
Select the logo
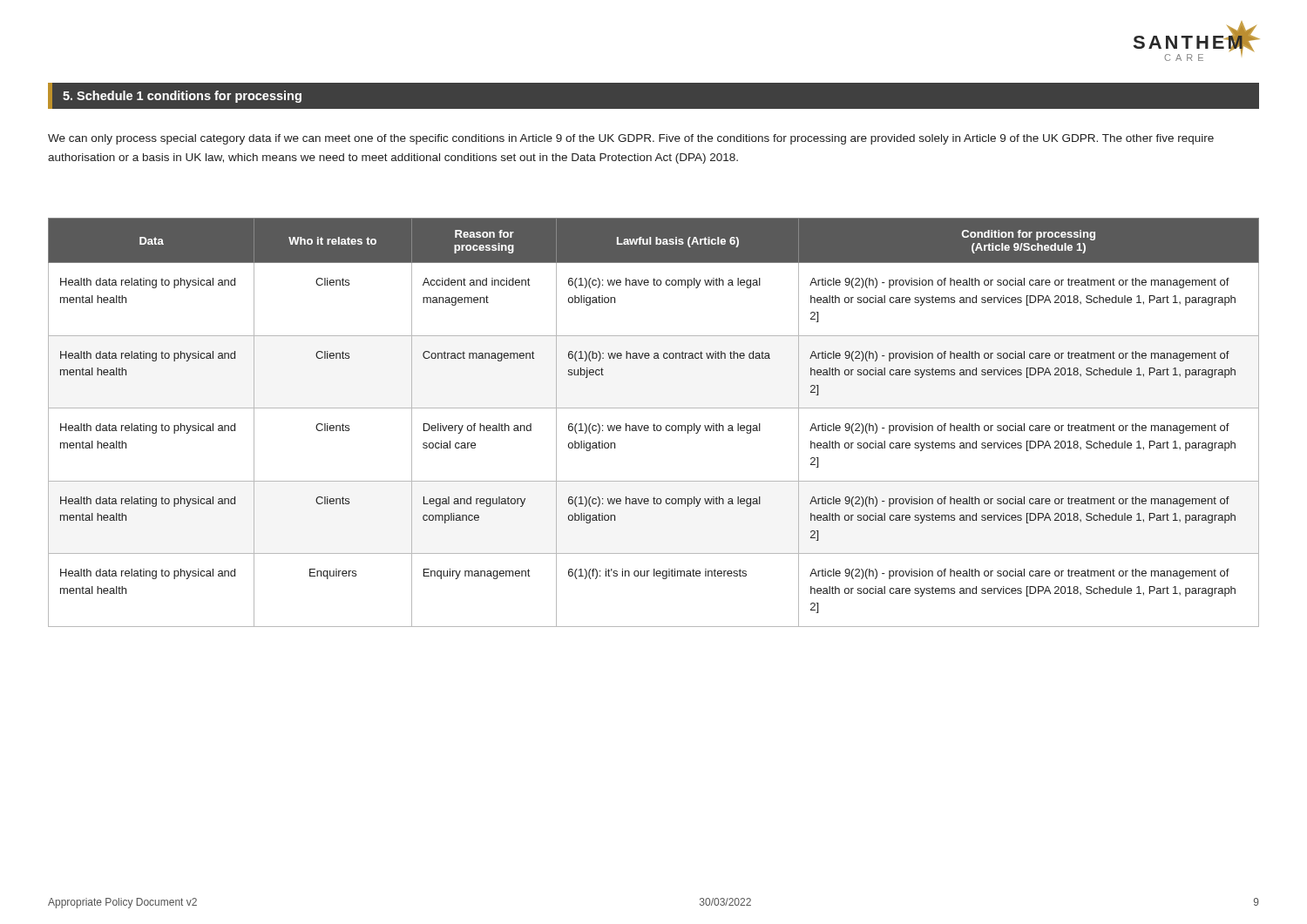[1202, 42]
